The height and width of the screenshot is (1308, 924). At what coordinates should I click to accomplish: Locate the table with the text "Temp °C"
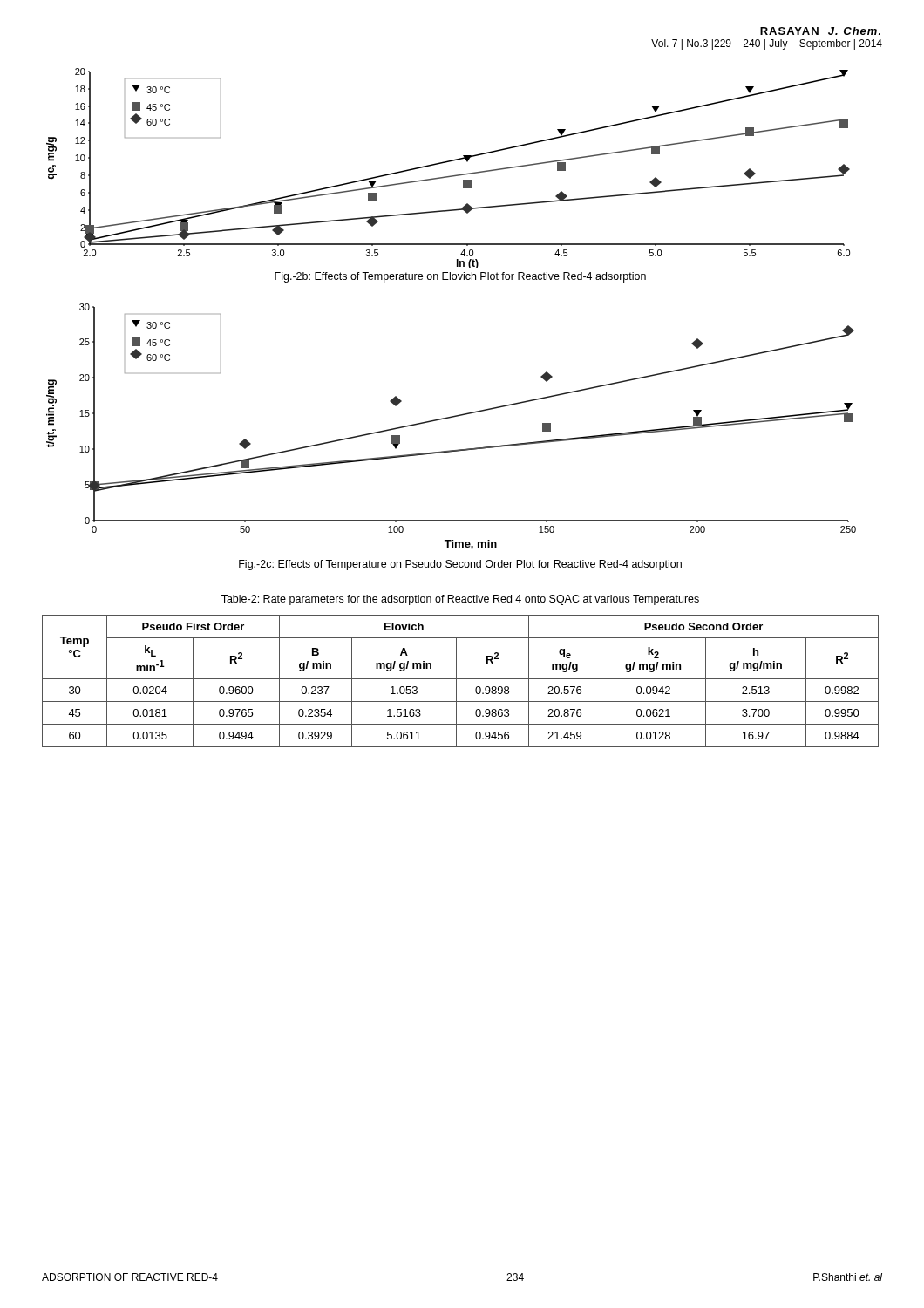coord(460,681)
